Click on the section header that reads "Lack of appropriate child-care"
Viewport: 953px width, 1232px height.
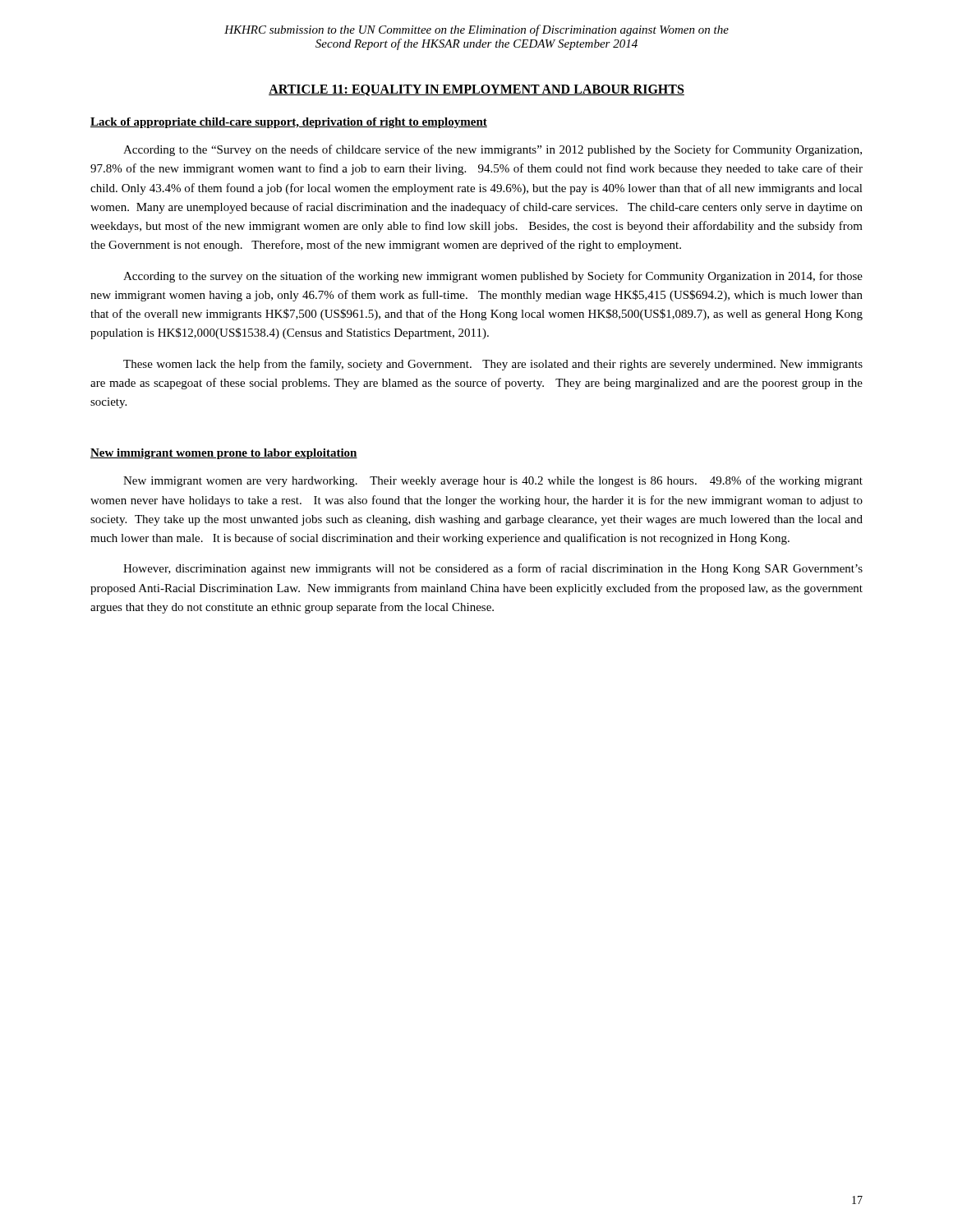click(x=289, y=122)
